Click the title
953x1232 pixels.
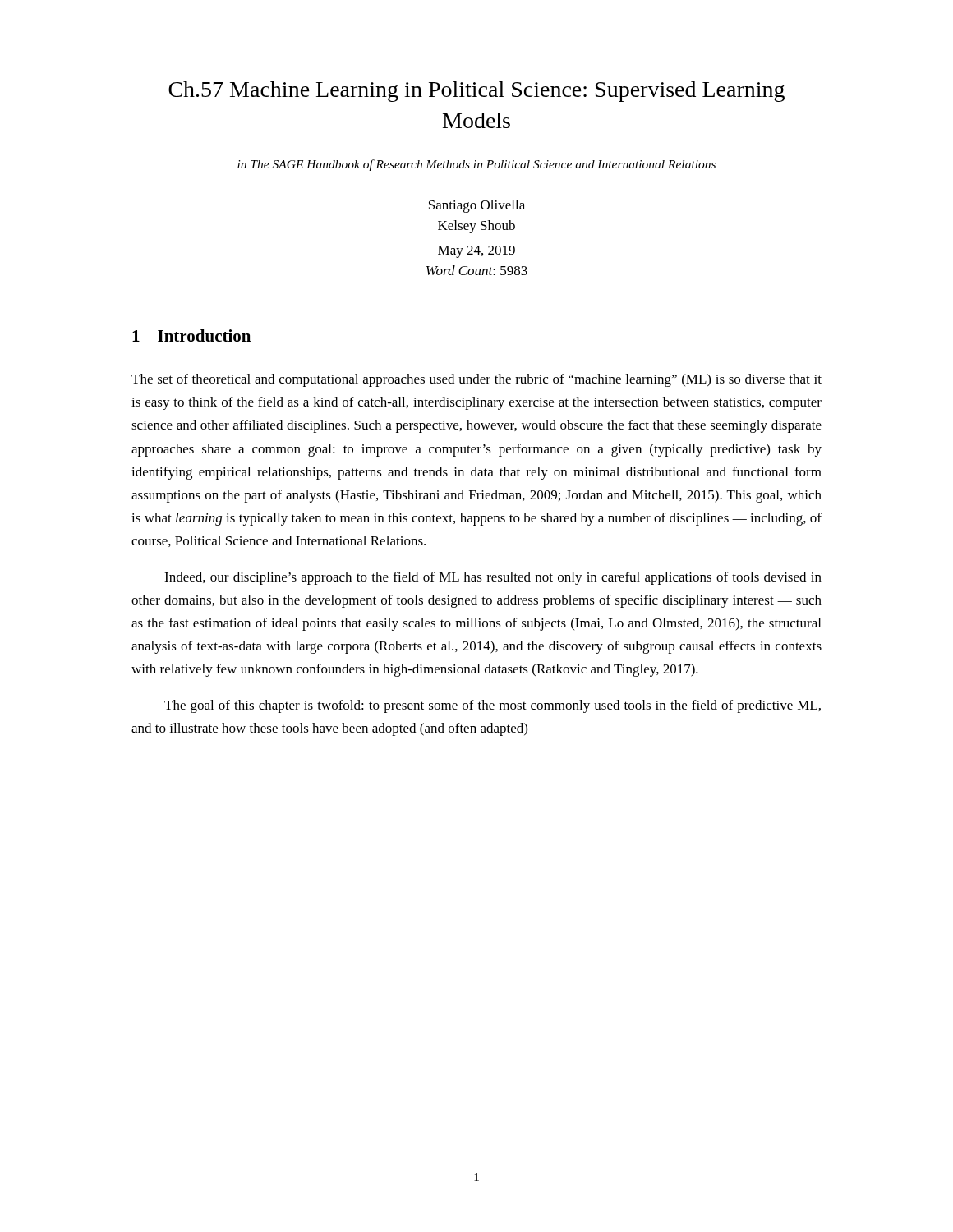(476, 105)
